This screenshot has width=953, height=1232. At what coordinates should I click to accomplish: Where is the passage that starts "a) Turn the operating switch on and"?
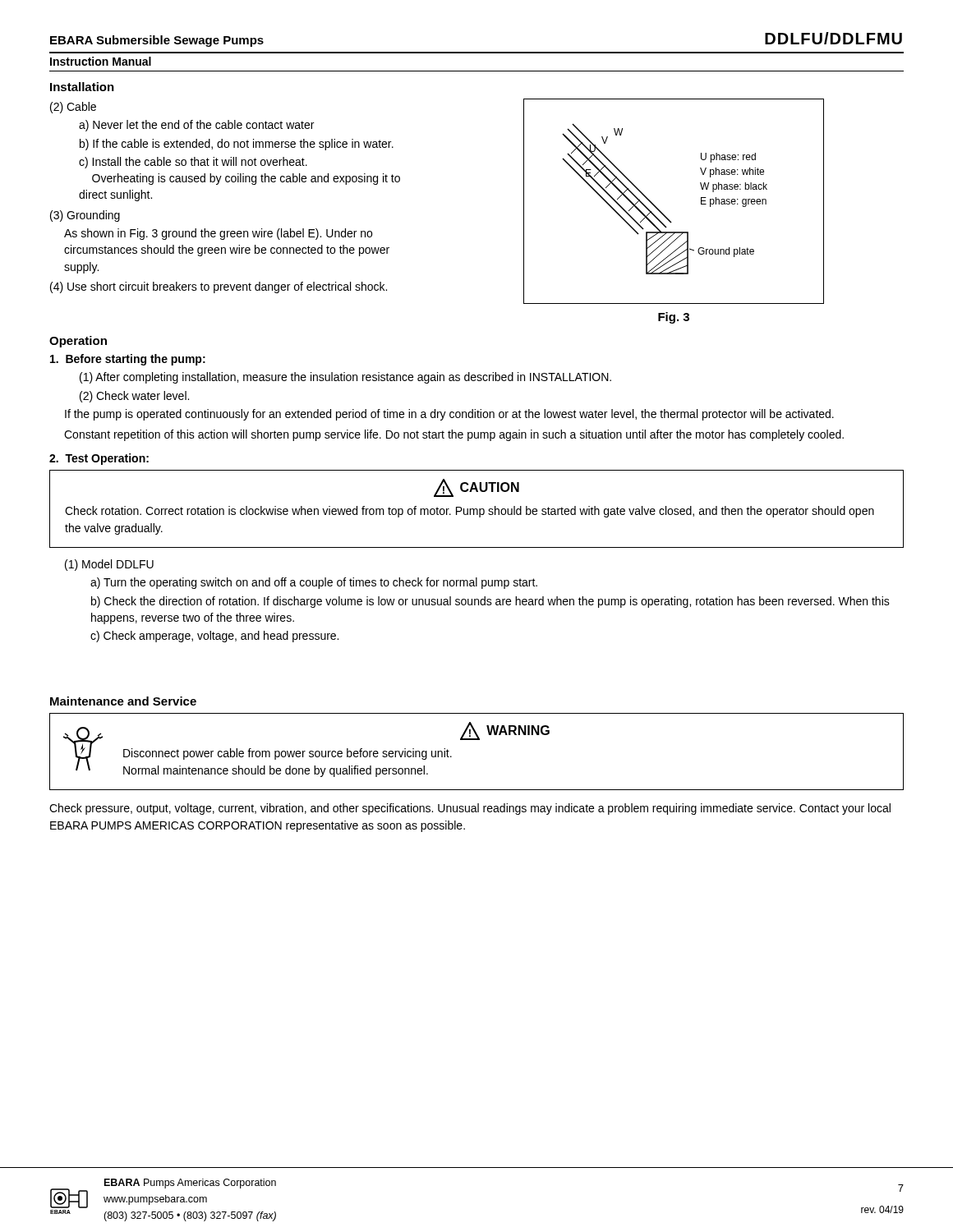(314, 583)
